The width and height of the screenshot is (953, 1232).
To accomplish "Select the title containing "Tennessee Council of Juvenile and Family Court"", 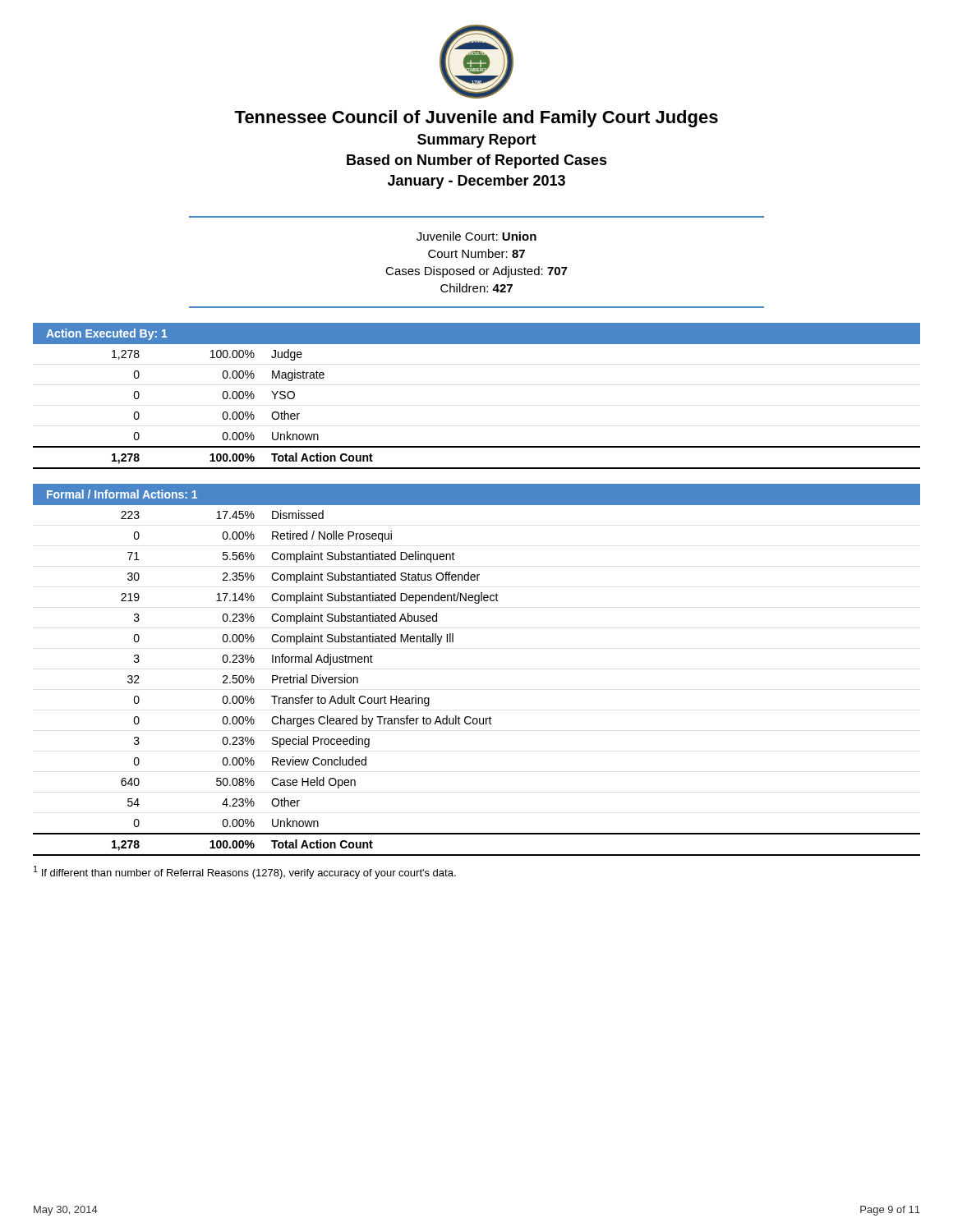I will pos(476,117).
